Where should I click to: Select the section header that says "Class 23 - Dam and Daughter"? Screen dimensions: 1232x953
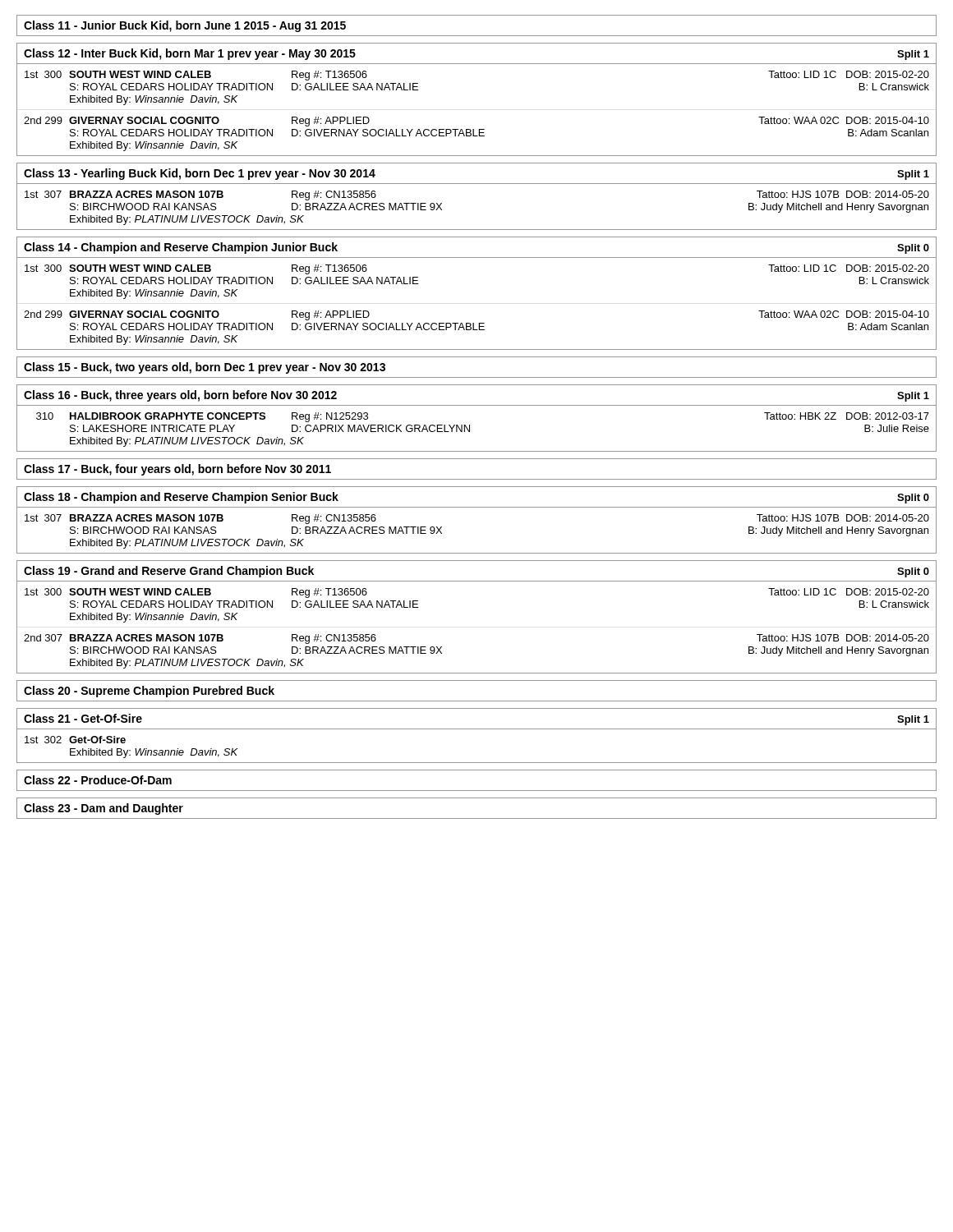coord(476,808)
